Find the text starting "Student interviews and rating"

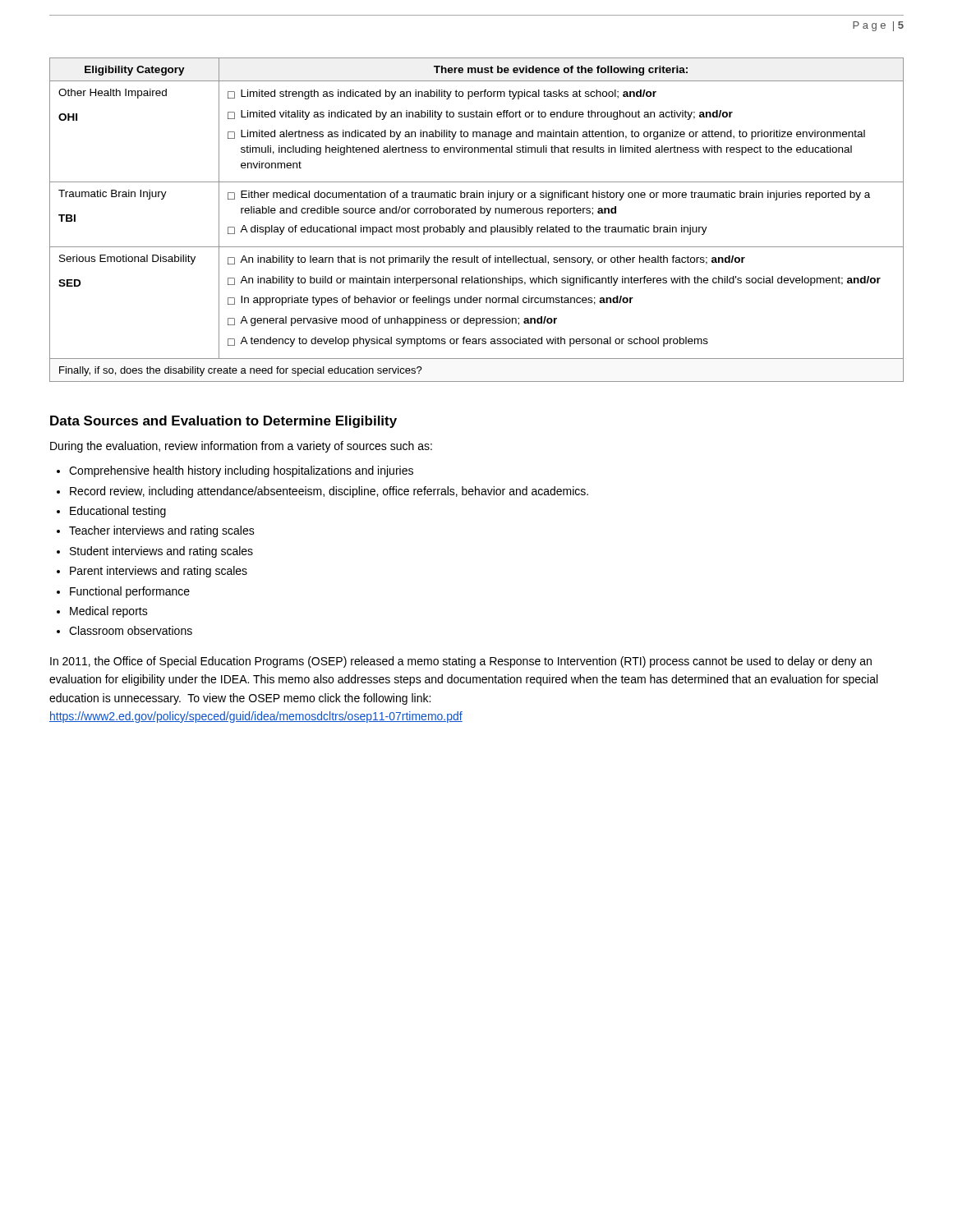pos(161,551)
